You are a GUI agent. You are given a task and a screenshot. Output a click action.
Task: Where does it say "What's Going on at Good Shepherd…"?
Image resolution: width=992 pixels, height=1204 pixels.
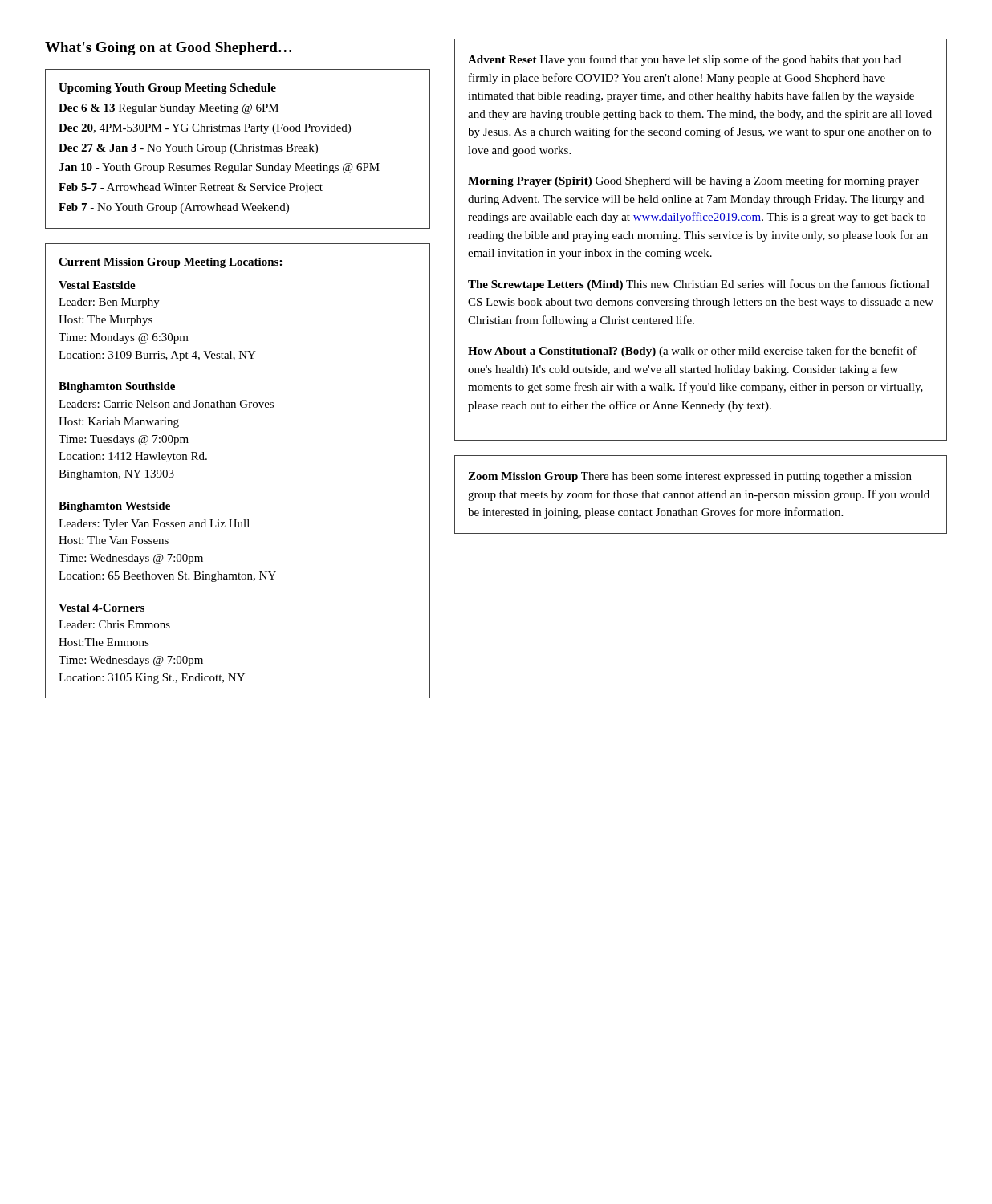[x=169, y=47]
